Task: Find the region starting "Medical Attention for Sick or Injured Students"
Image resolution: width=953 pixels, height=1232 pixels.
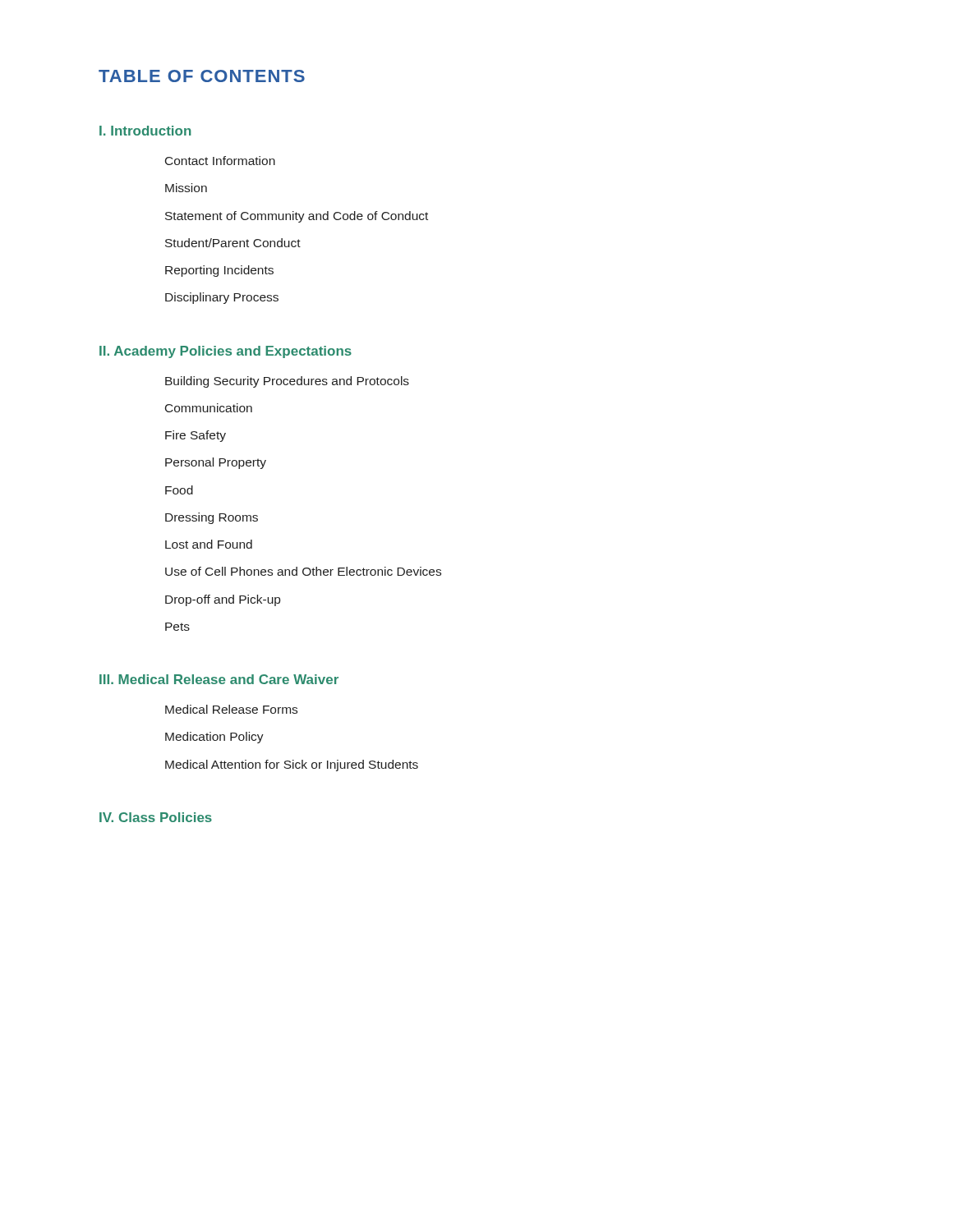Action: point(291,764)
